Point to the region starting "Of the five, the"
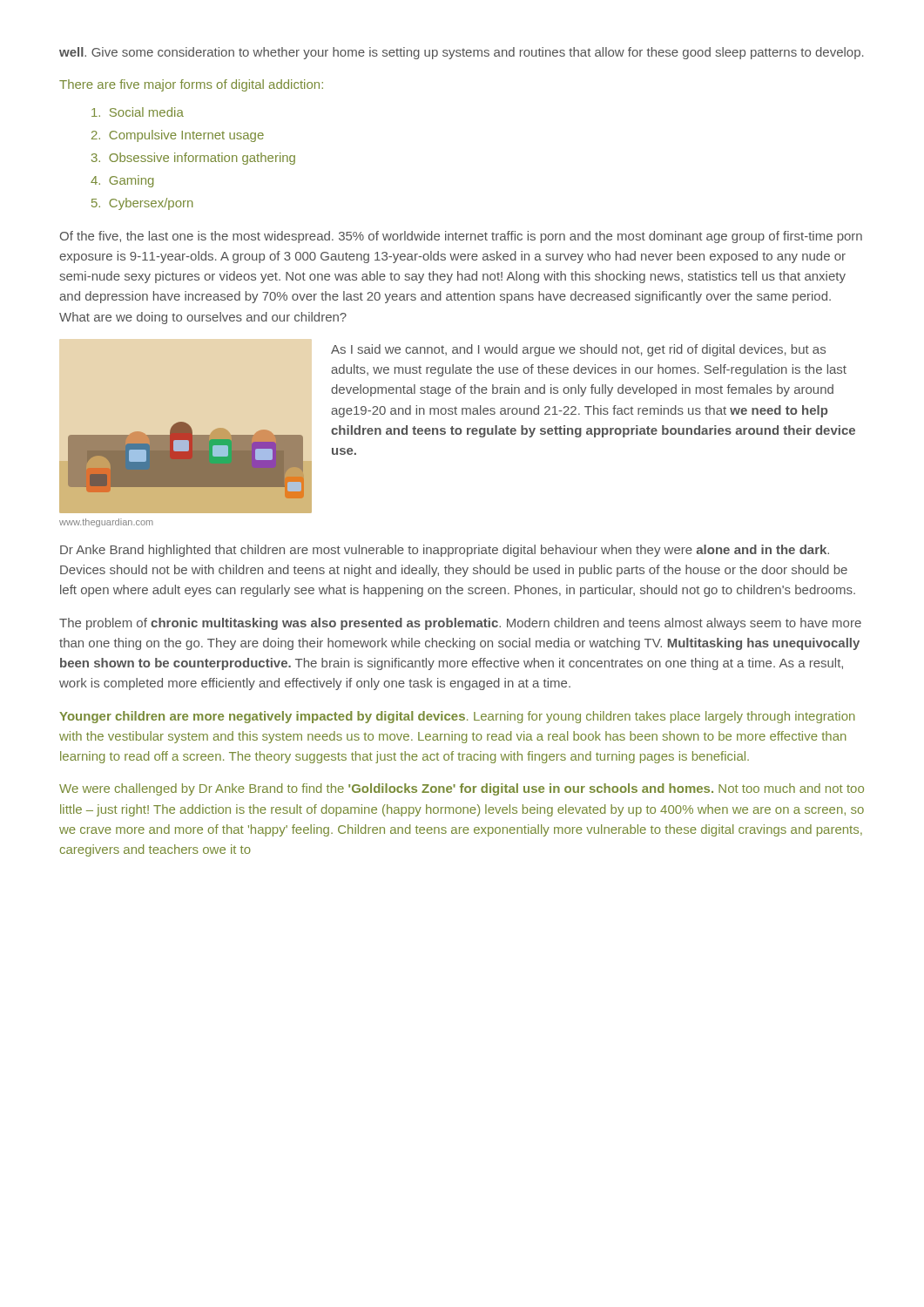924x1307 pixels. [461, 276]
